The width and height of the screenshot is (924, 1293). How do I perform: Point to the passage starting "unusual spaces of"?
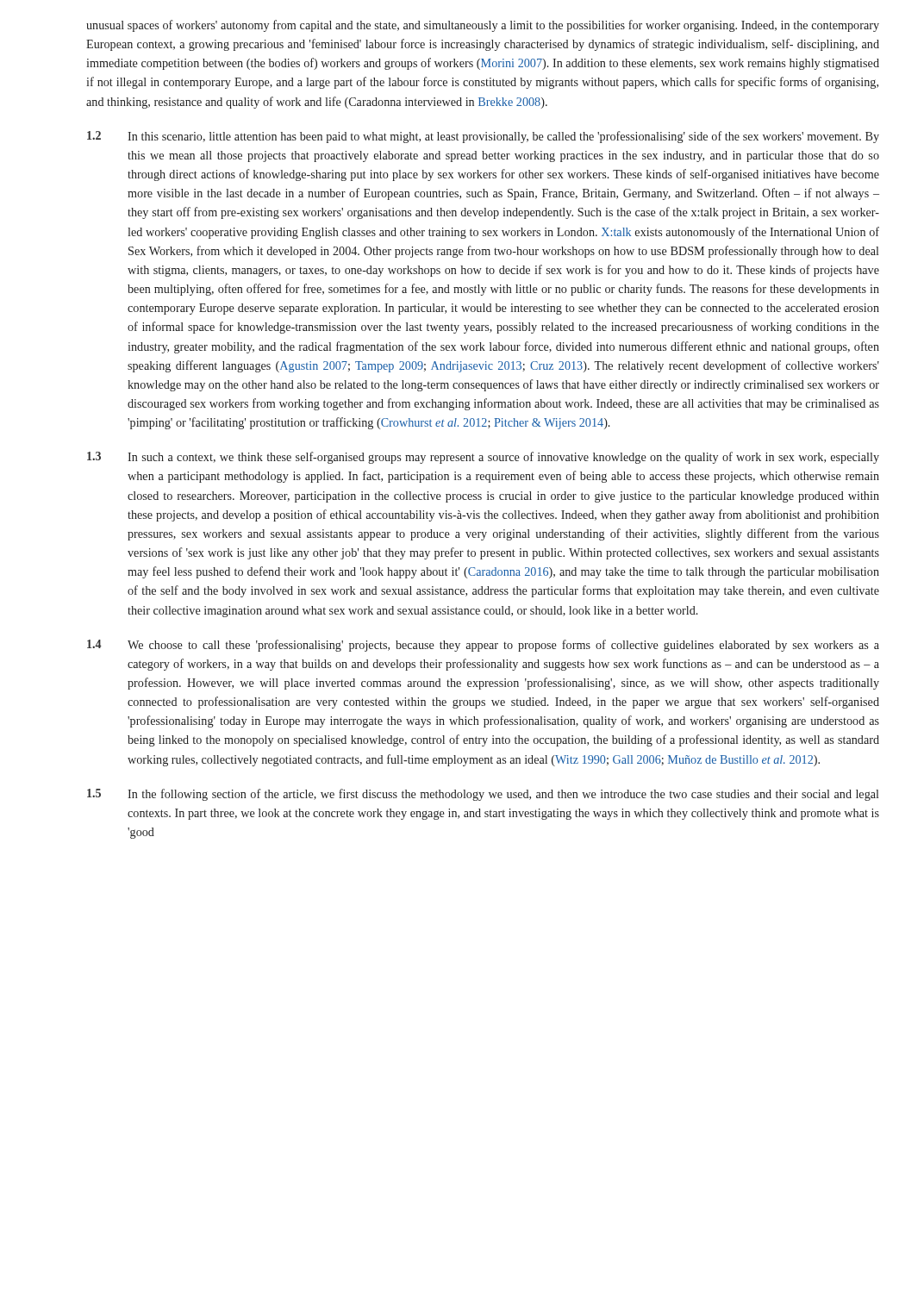coord(483,63)
